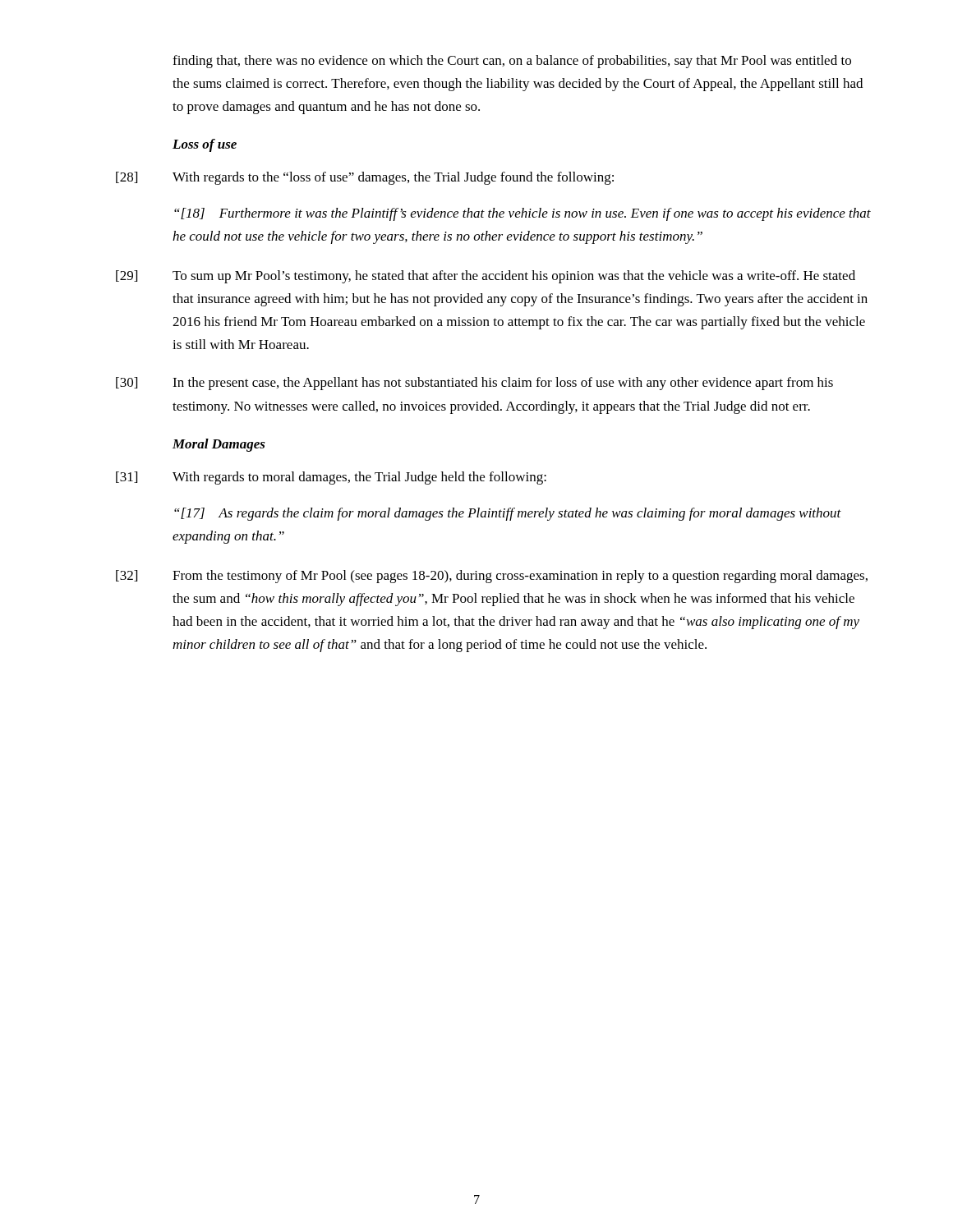This screenshot has width=953, height=1232.
Task: Click on the text starting "[29] To sum up Mr Pool’s testimony,"
Action: [x=493, y=311]
